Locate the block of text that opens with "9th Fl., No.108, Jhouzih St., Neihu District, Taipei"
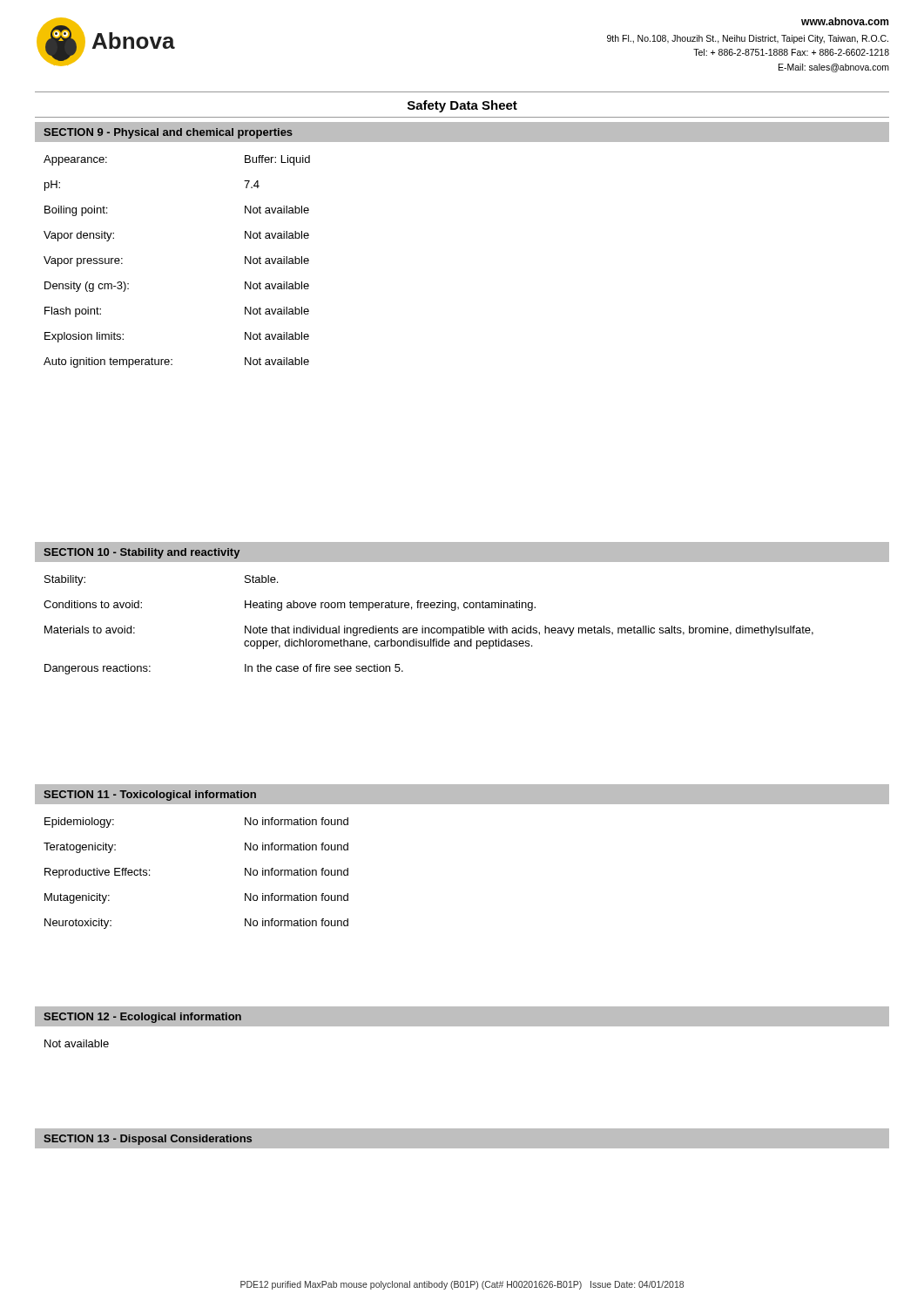This screenshot has height=1307, width=924. 748,52
